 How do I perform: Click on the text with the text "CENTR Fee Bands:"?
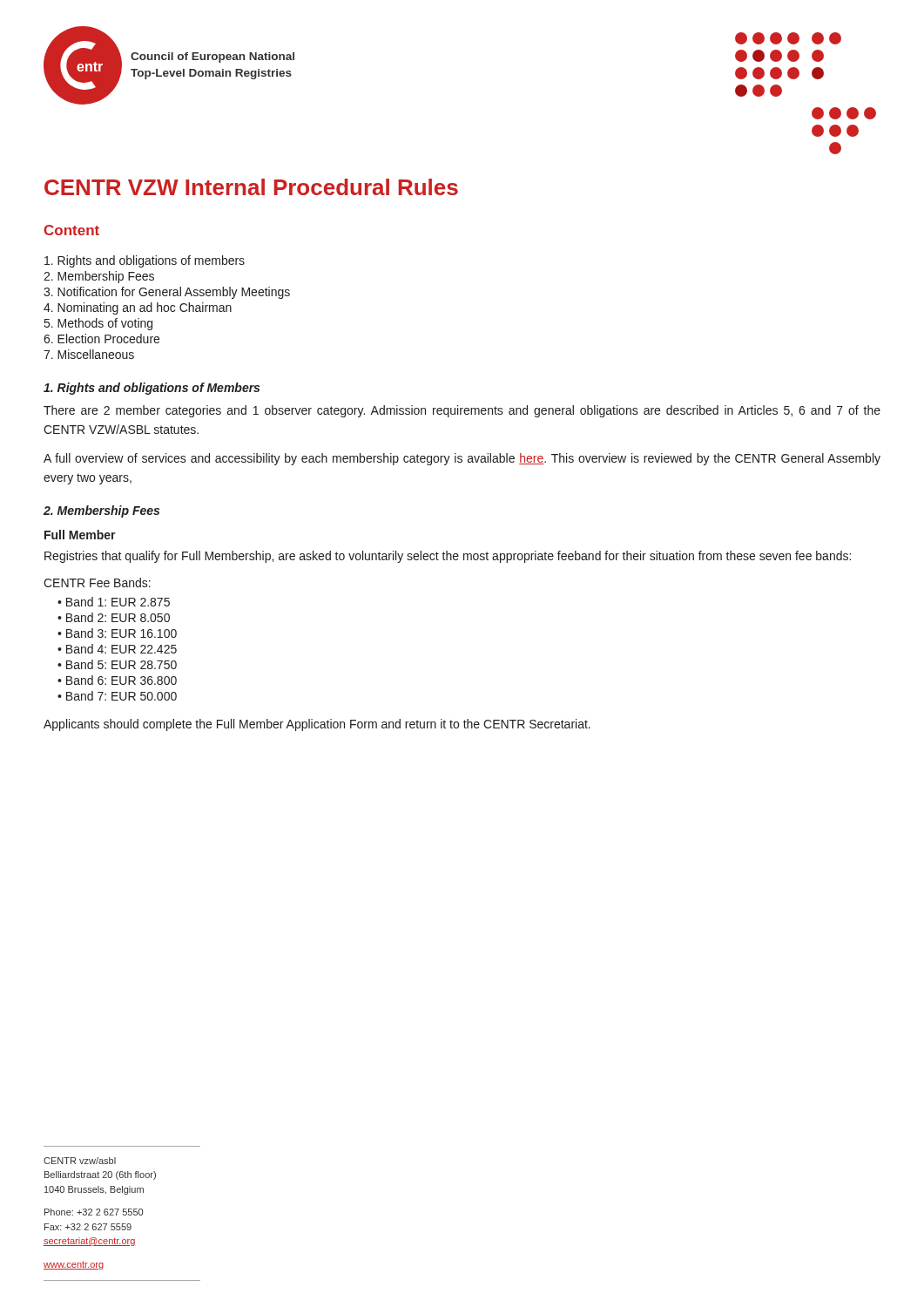(97, 582)
